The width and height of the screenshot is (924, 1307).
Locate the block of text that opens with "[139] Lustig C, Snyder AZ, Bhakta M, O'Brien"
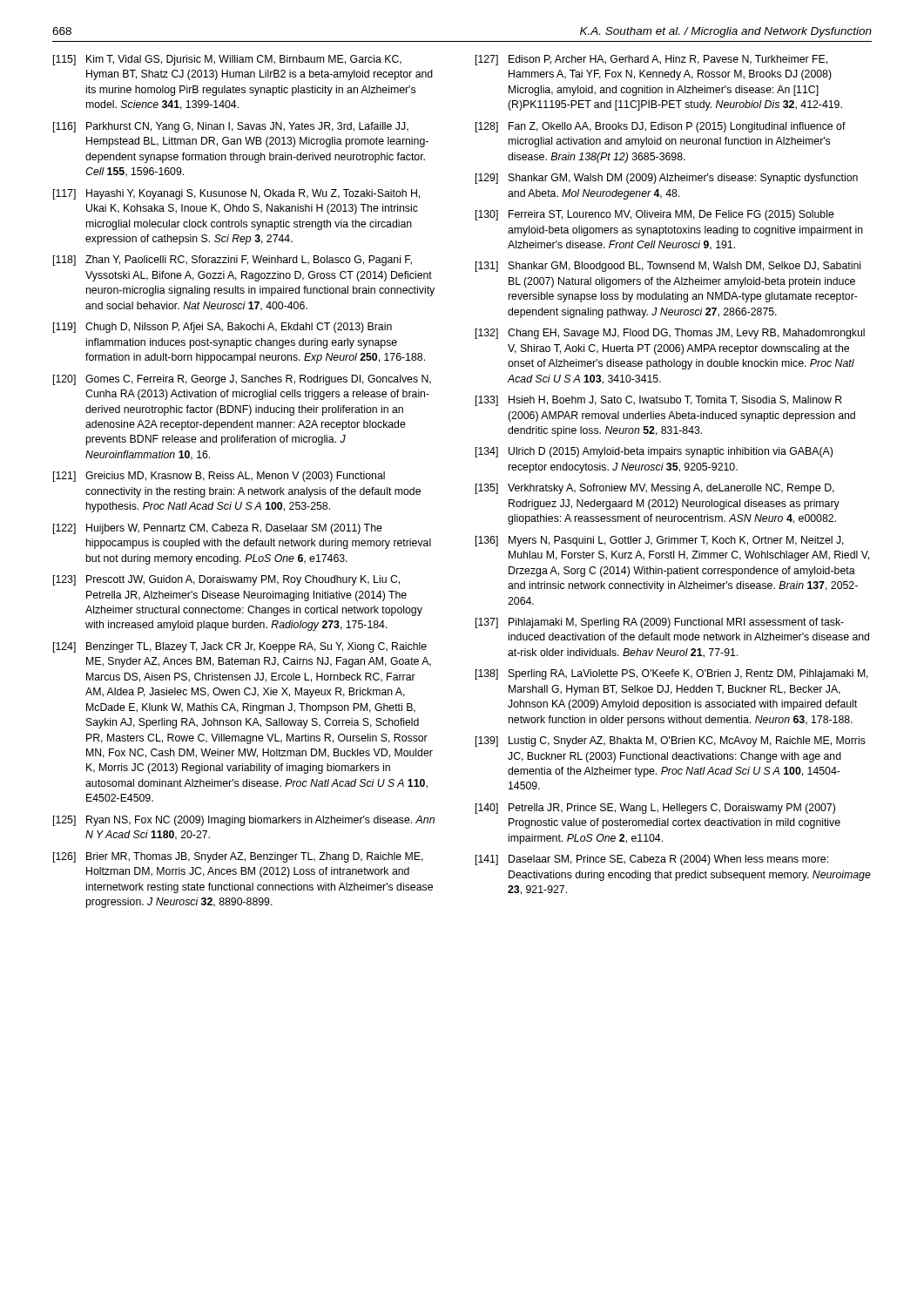[673, 764]
